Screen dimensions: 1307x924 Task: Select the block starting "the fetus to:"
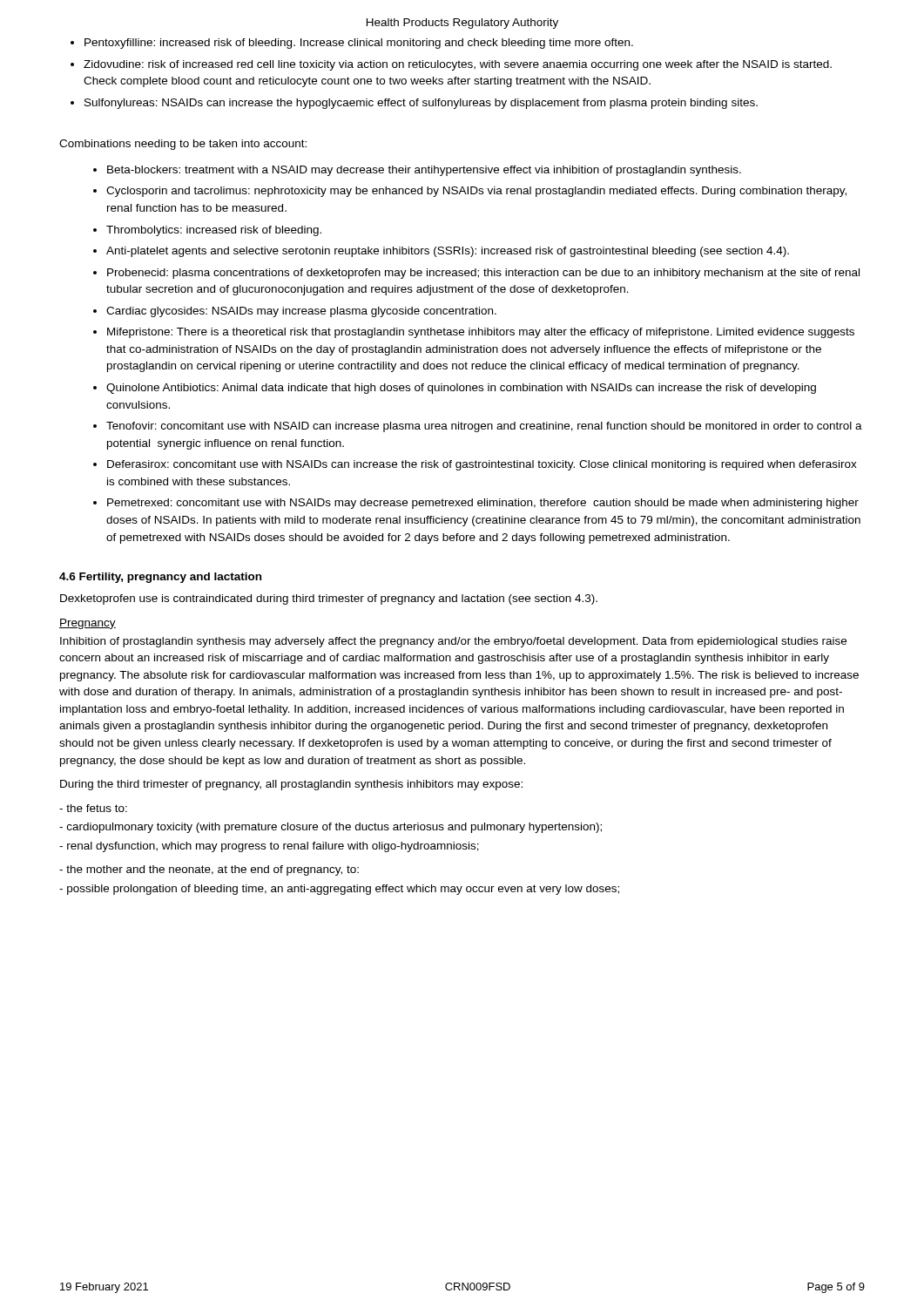pyautogui.click(x=94, y=808)
